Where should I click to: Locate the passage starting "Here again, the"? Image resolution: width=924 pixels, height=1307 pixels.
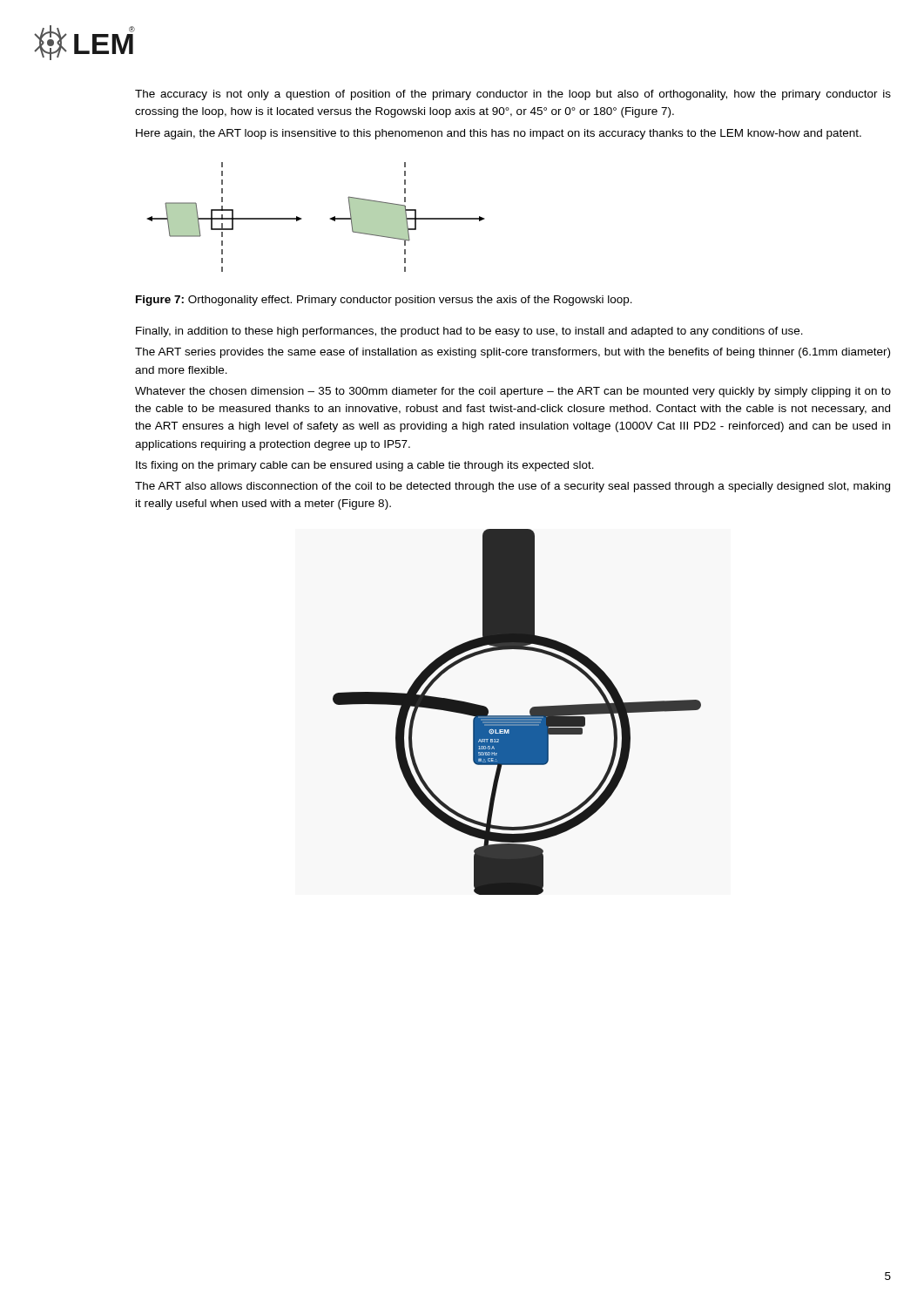click(498, 132)
